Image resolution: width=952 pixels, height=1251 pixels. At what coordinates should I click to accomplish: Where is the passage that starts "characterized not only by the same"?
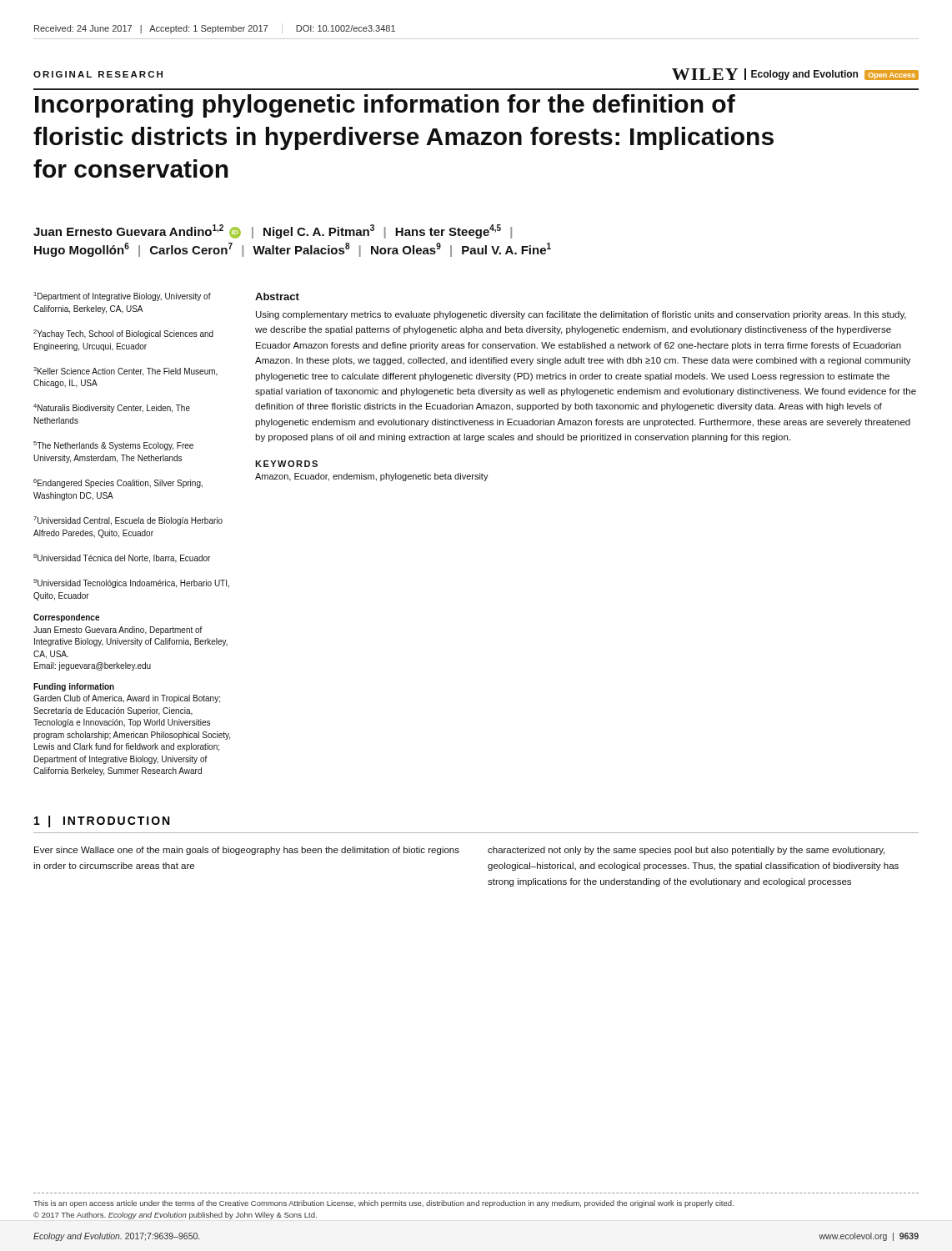pos(693,866)
